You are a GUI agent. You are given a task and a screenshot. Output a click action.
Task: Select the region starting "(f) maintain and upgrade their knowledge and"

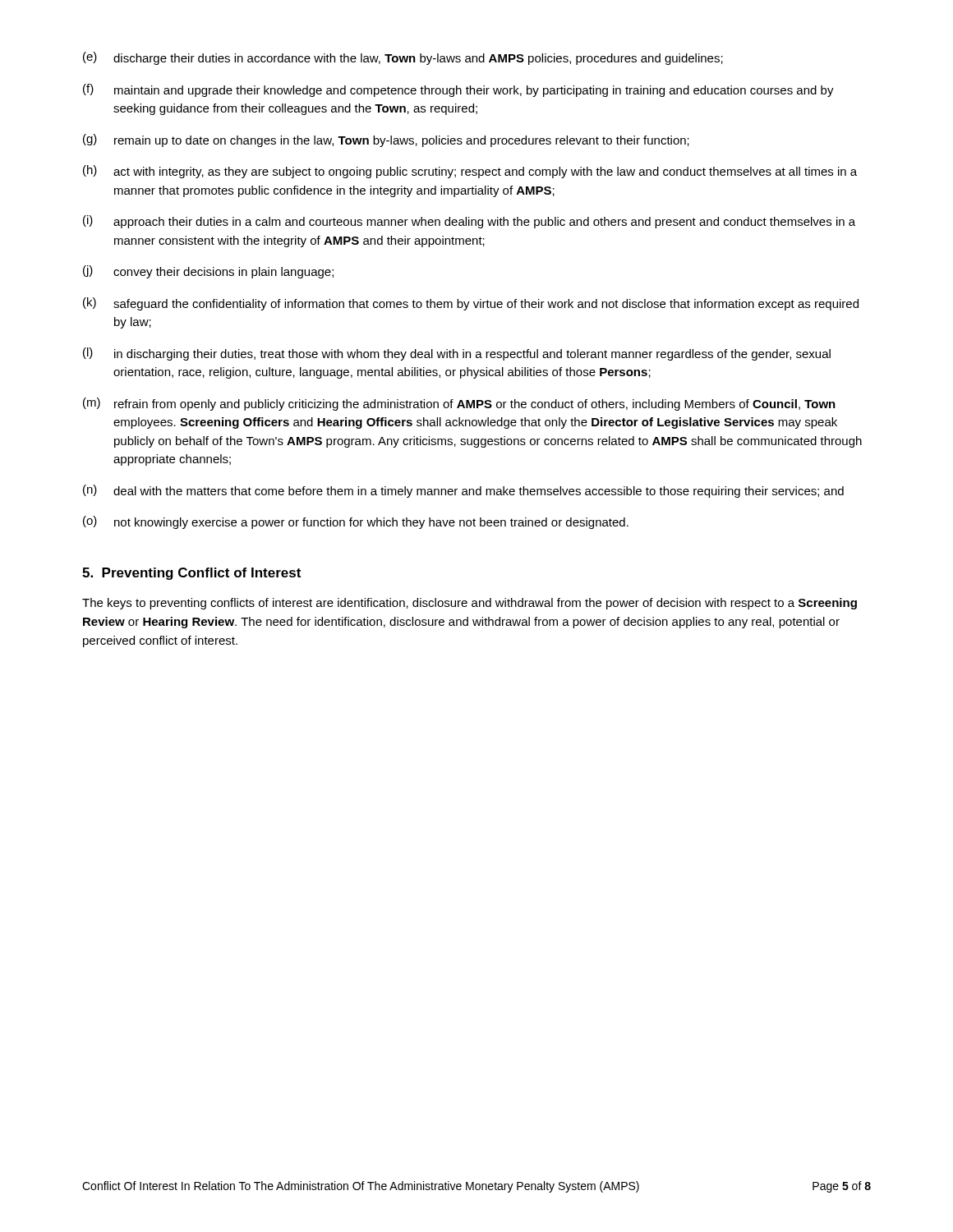[476, 99]
